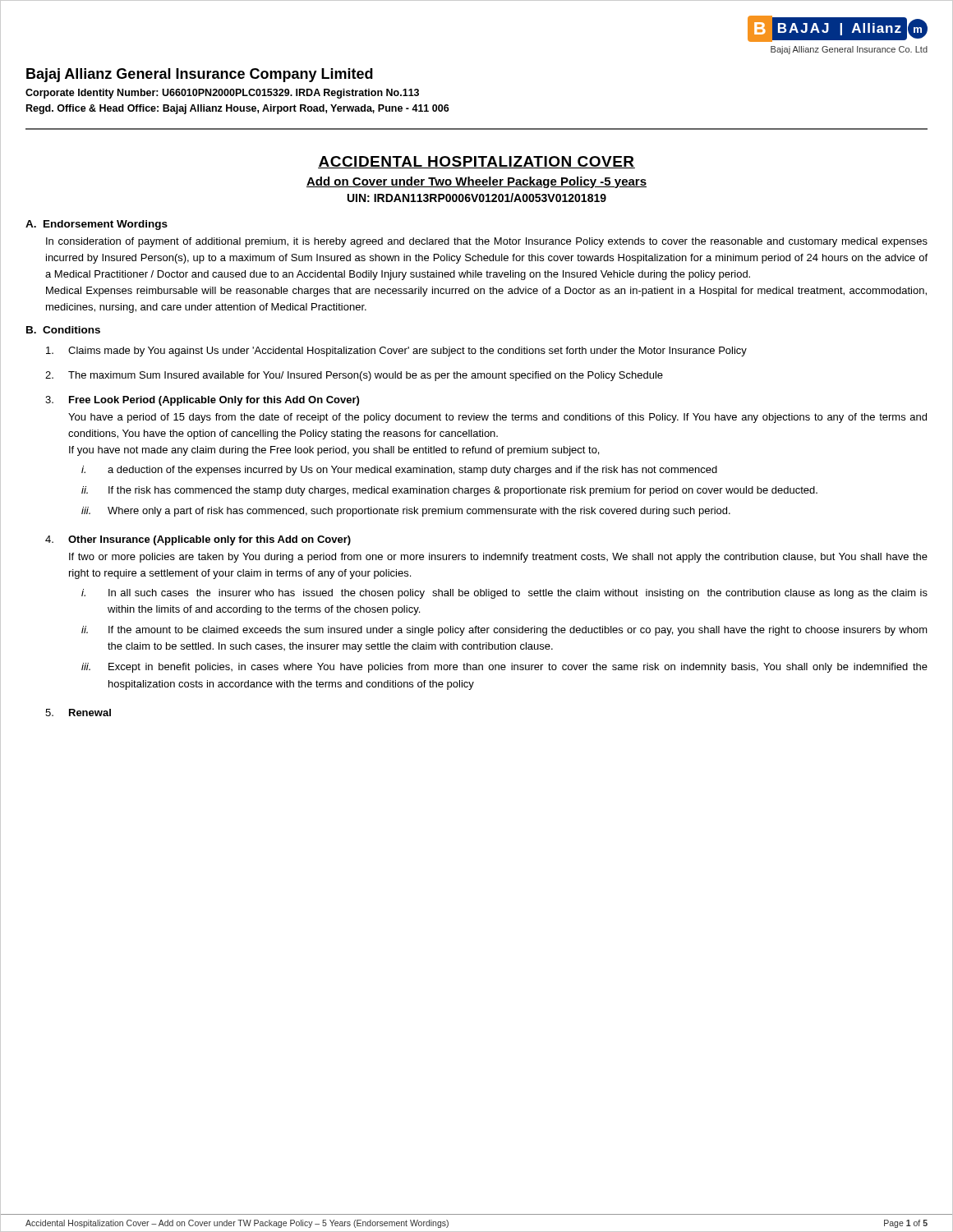This screenshot has height=1232, width=953.
Task: Select the text starting "In consideration of payment of additional premium,"
Action: pos(486,274)
